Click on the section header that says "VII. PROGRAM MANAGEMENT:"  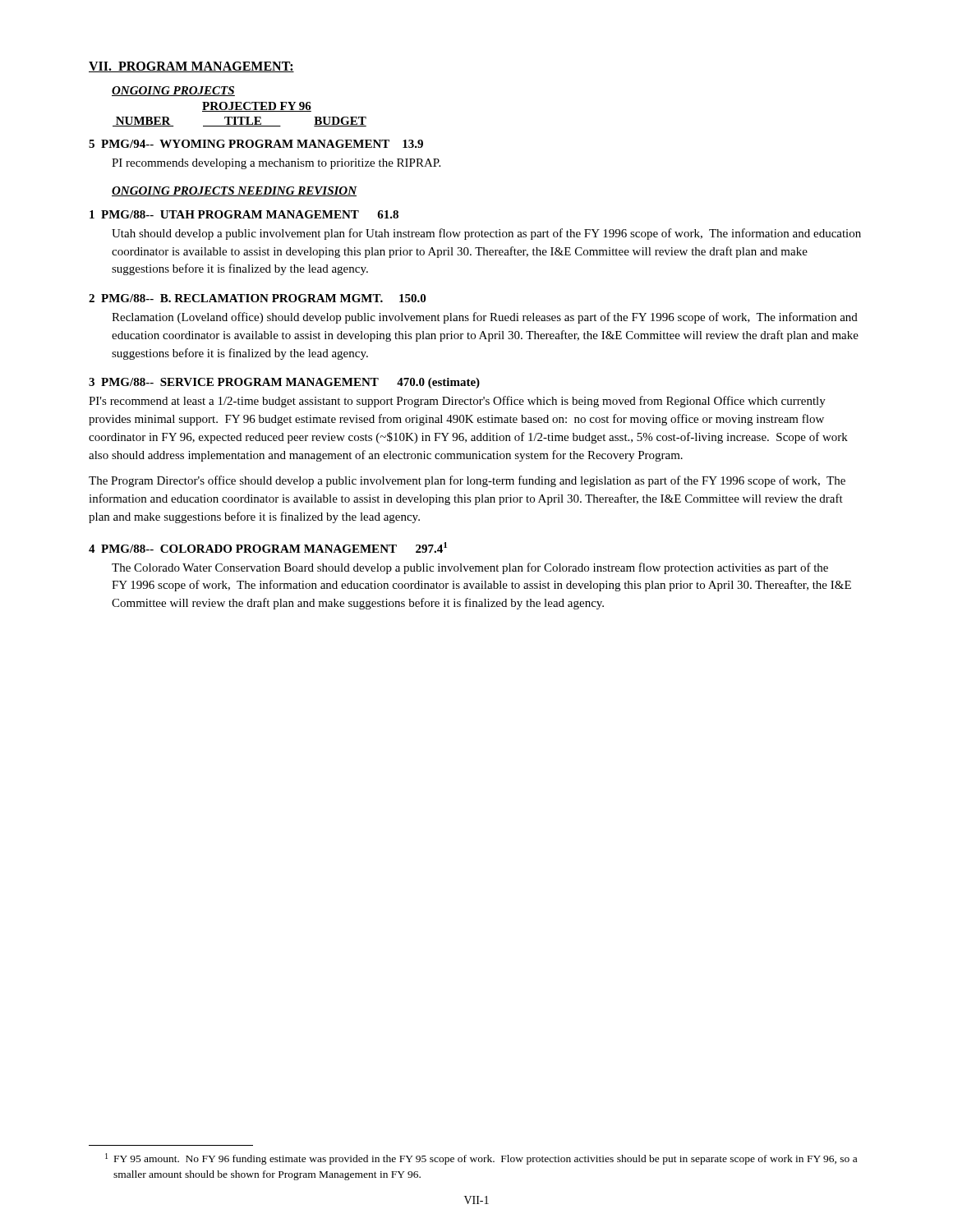point(191,66)
